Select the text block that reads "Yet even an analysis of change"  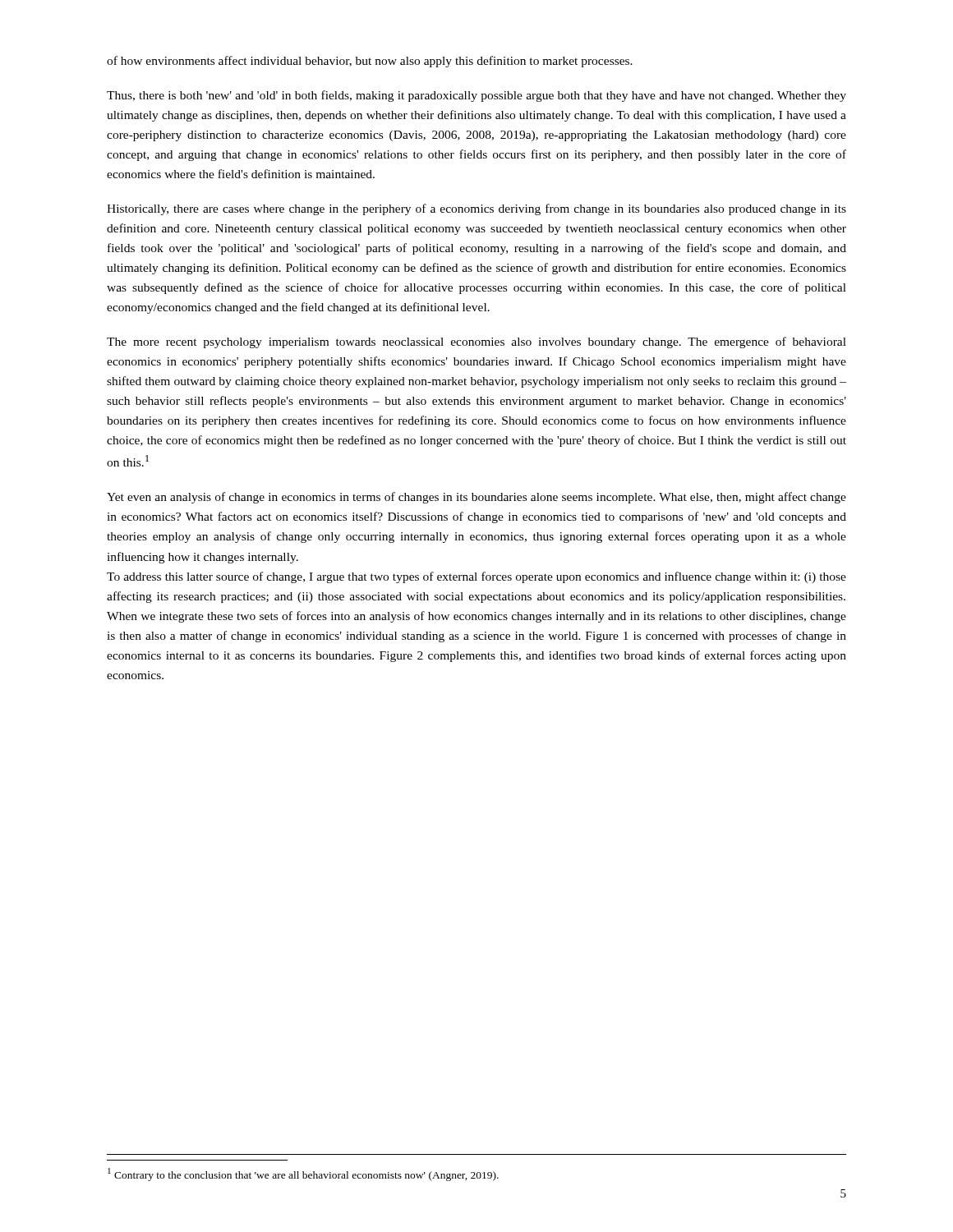(476, 586)
